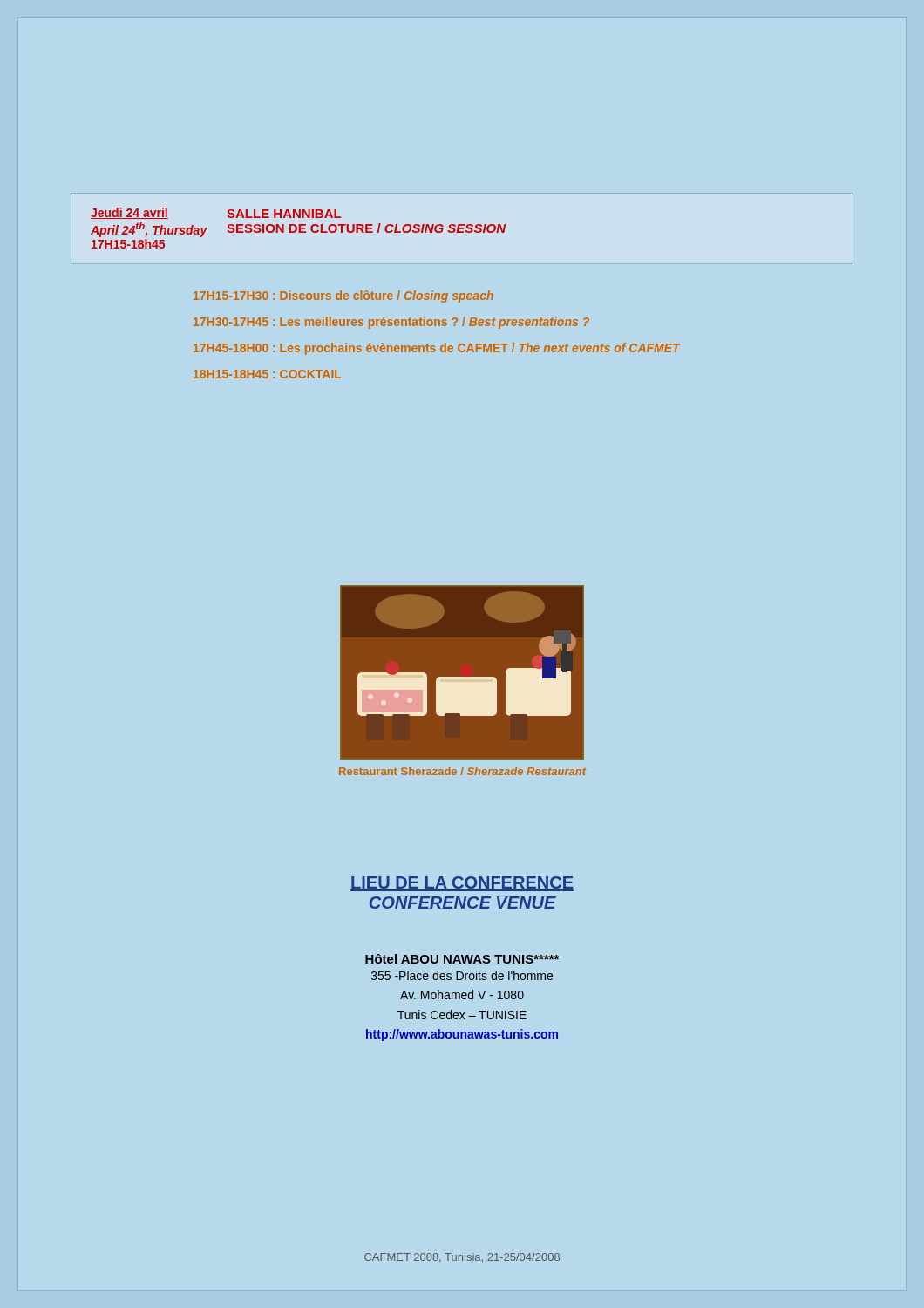This screenshot has width=924, height=1308.
Task: Click on the region starting "LIEU DE LA CONFERENCE"
Action: coord(462,893)
